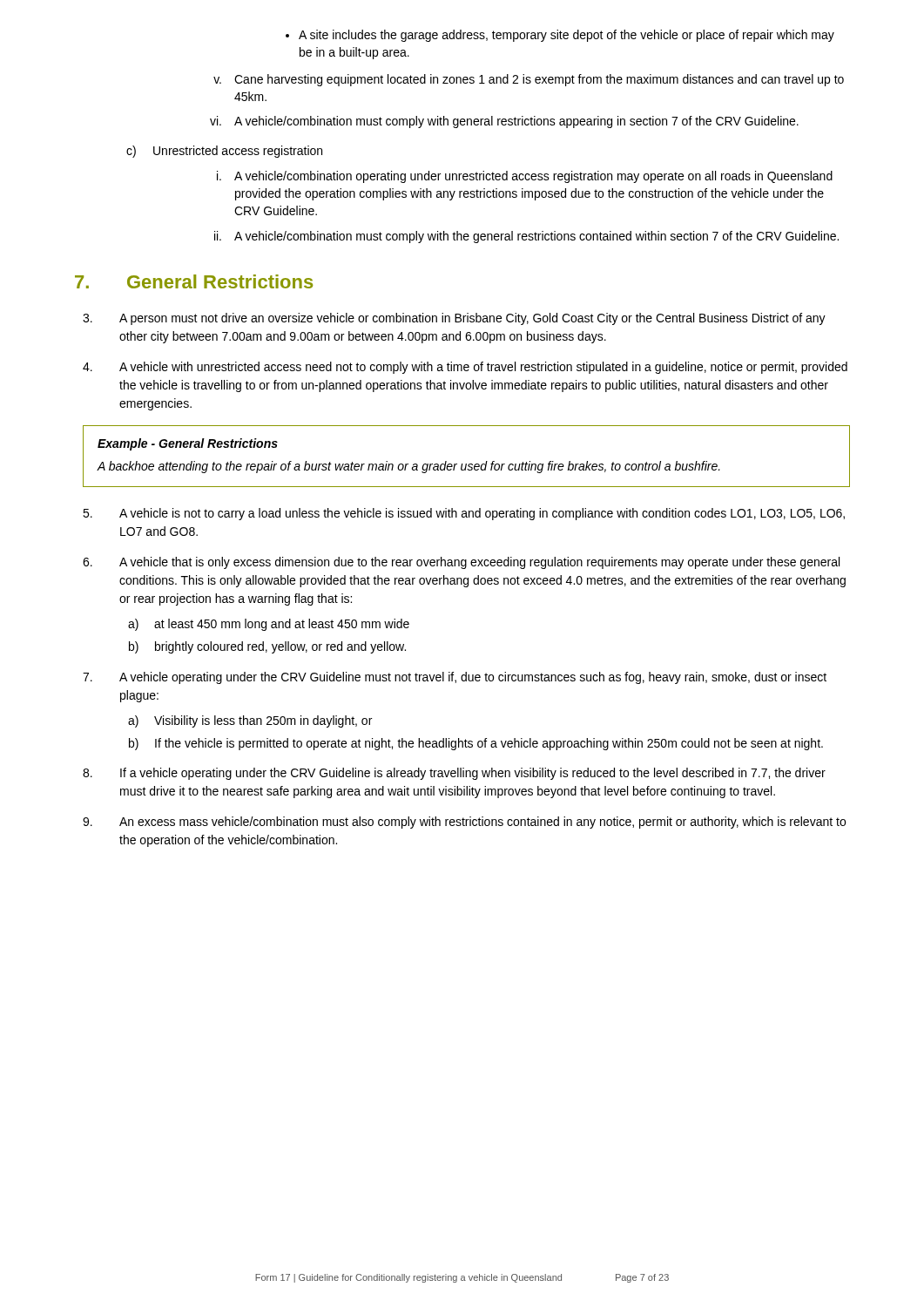The width and height of the screenshot is (924, 1307).
Task: Point to the region starting "a) at least 450"
Action: (269, 625)
